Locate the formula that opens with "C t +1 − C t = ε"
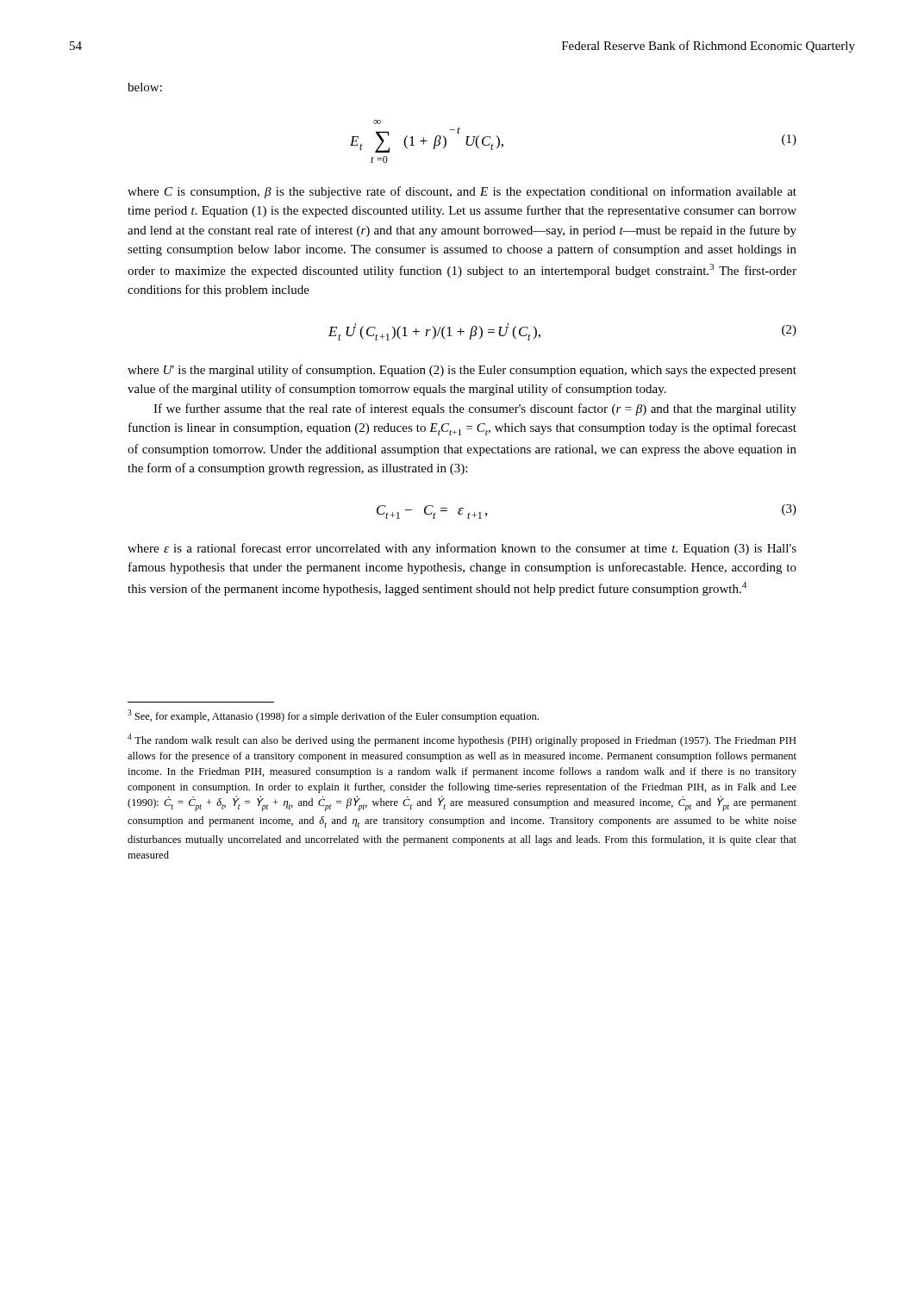The height and width of the screenshot is (1293, 924). click(x=462, y=508)
